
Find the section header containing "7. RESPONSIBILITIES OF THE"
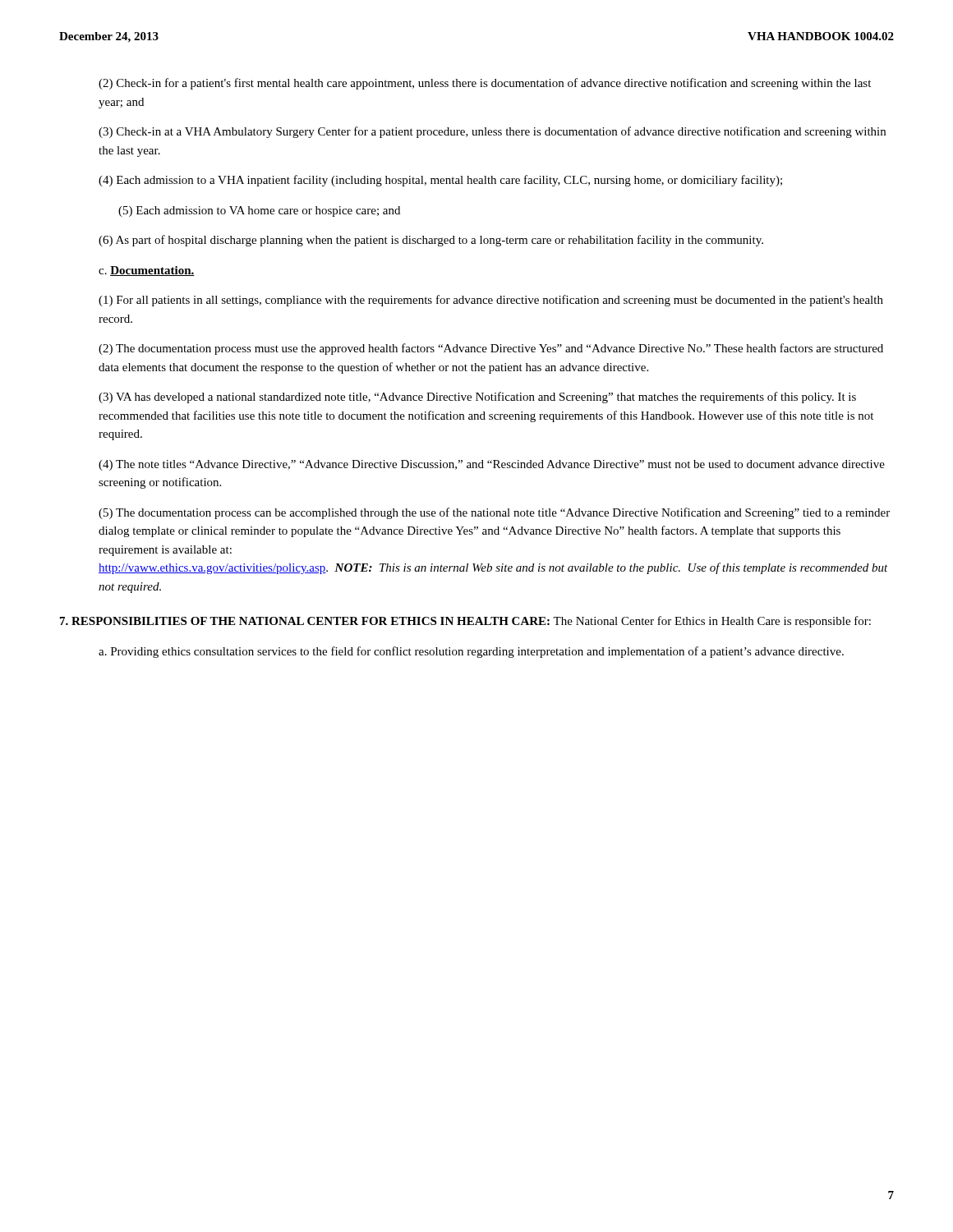(x=465, y=621)
